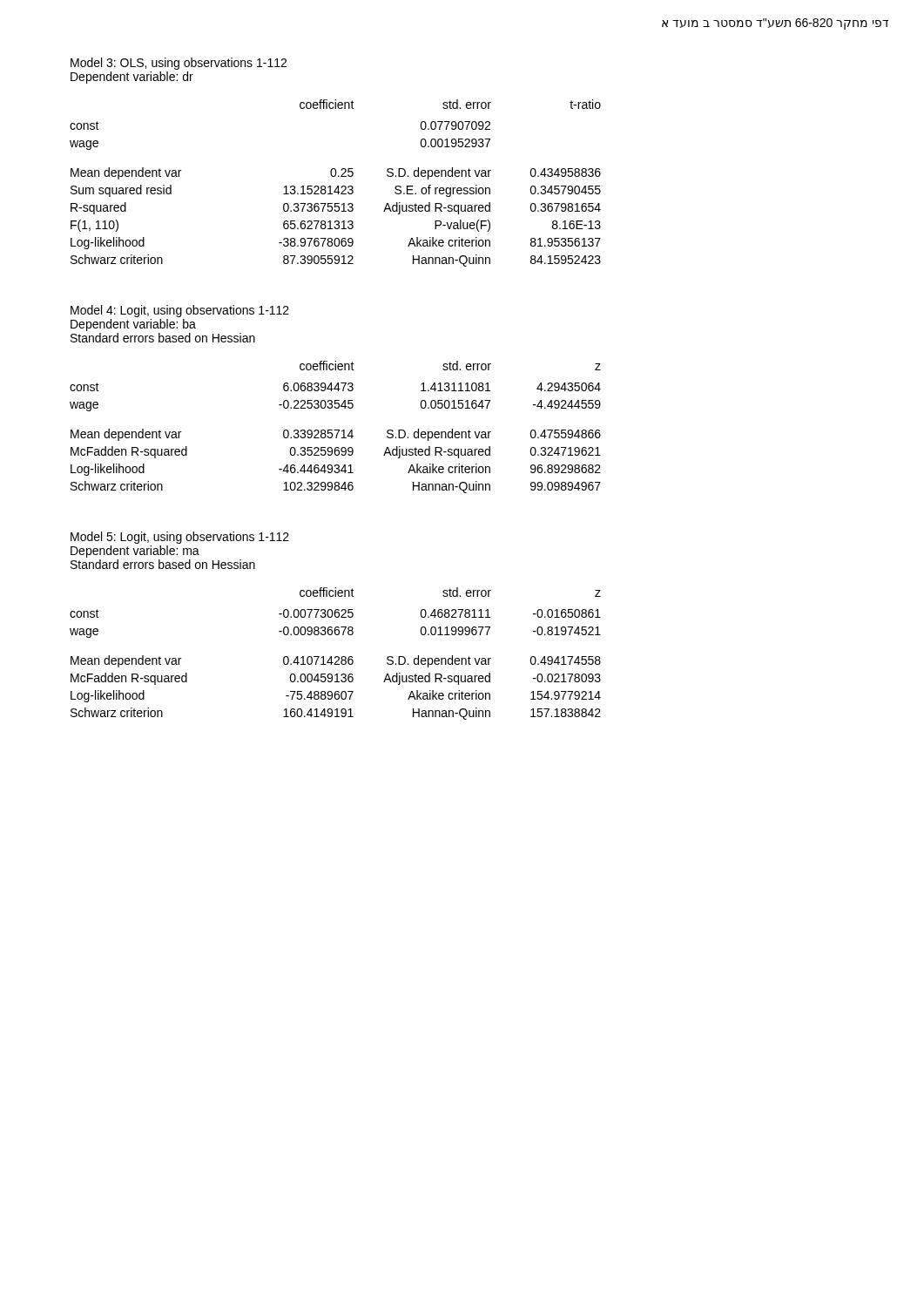Viewport: 924px width, 1307px height.
Task: Click on the text block containing "Model 3: OLS, using observations 1-112 Dependent"
Action: tap(178, 70)
